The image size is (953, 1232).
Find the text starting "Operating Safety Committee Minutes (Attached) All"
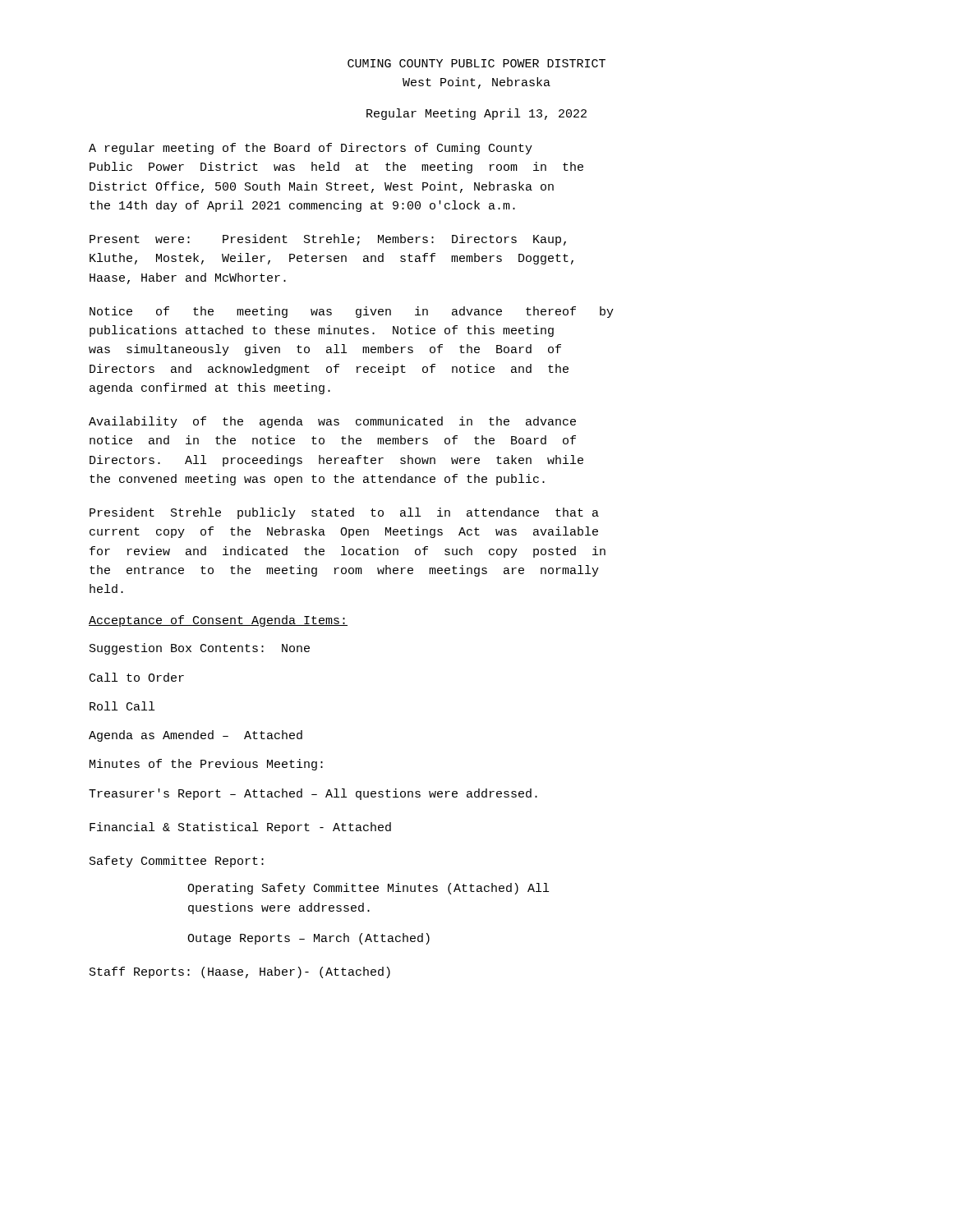(x=369, y=899)
